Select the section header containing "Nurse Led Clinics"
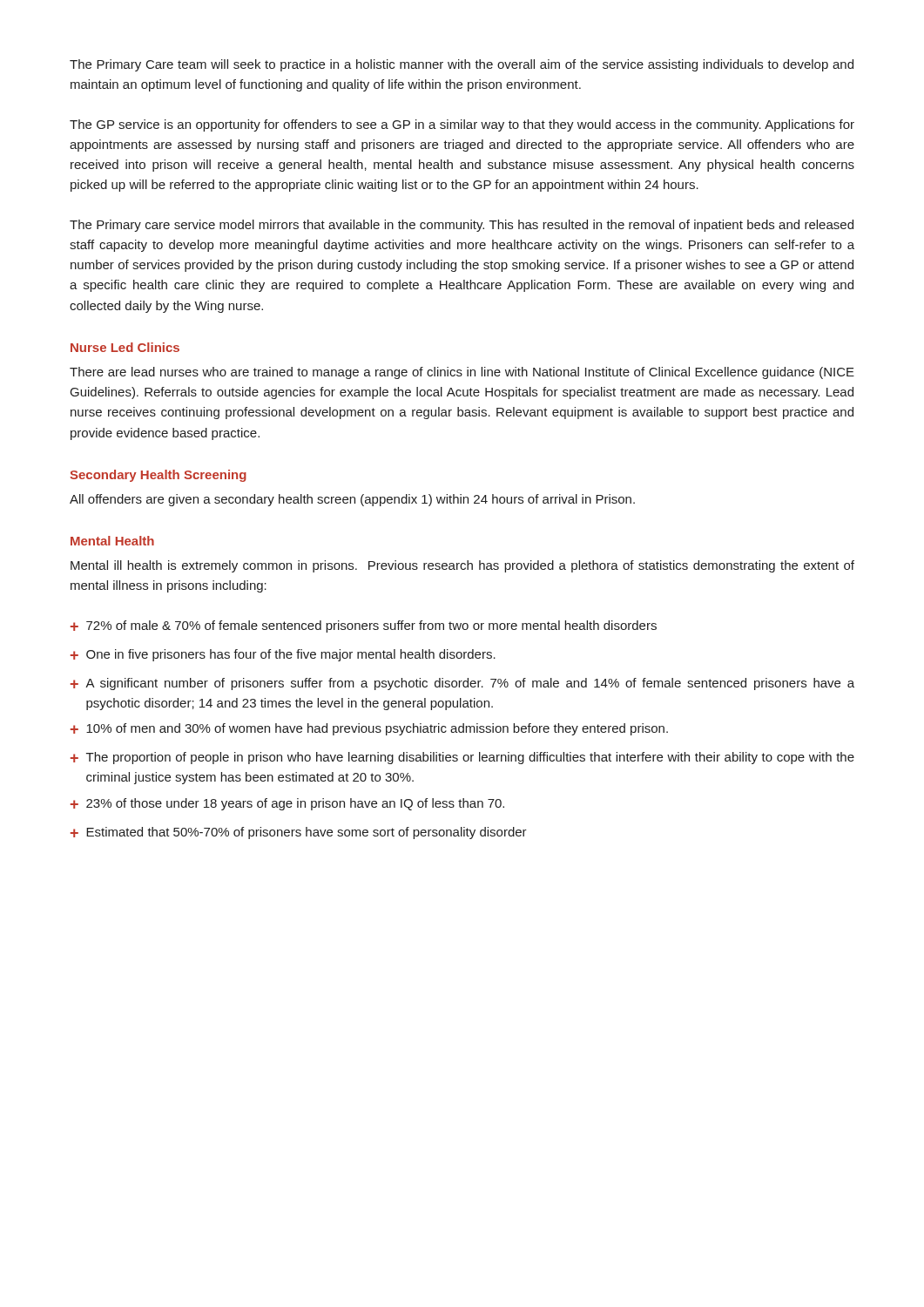924x1307 pixels. pos(125,347)
